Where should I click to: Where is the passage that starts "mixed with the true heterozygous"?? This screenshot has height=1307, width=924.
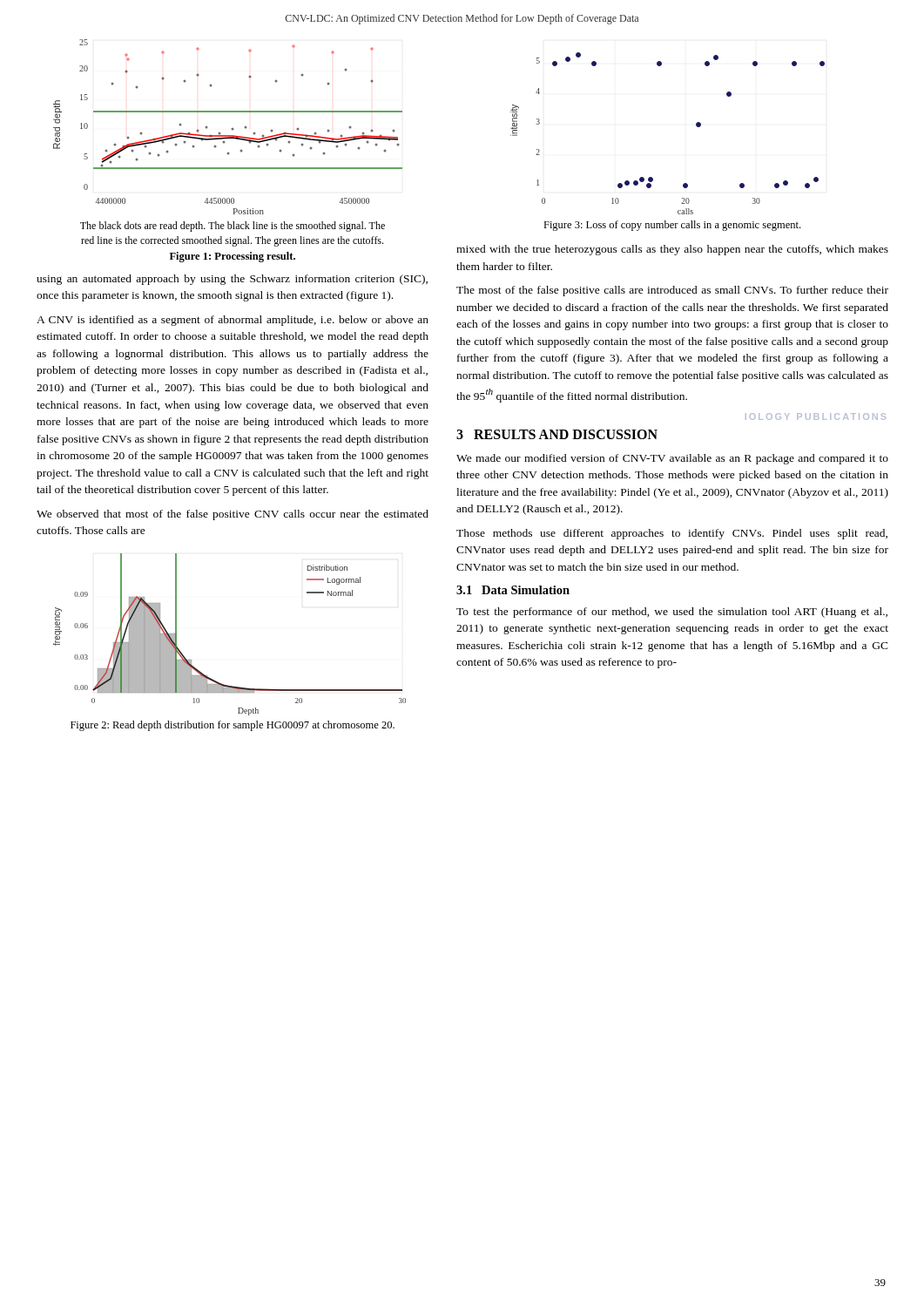tap(672, 257)
